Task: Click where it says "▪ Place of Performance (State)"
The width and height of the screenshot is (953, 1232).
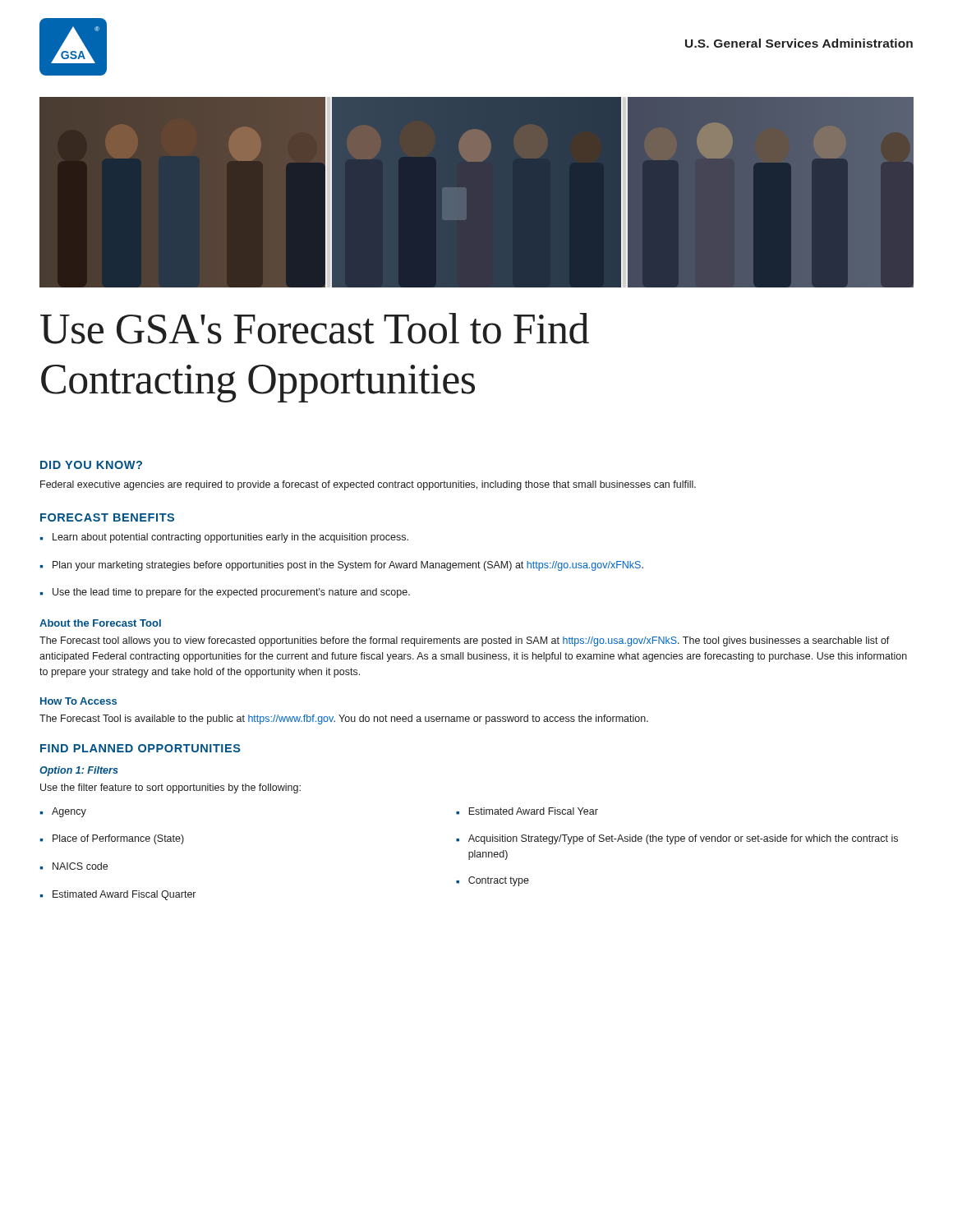Action: (x=112, y=840)
